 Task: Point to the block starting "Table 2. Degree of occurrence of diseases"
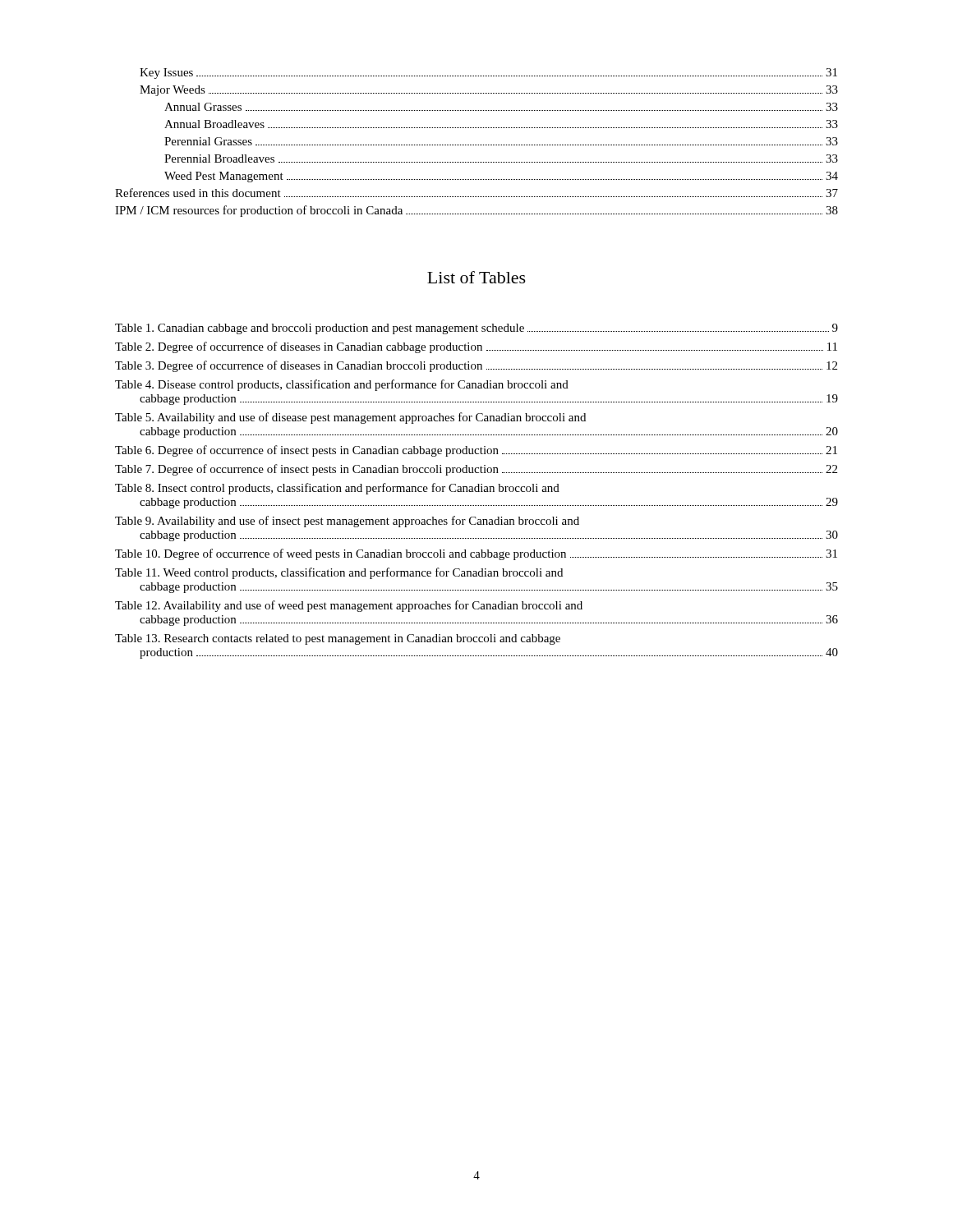(x=476, y=347)
